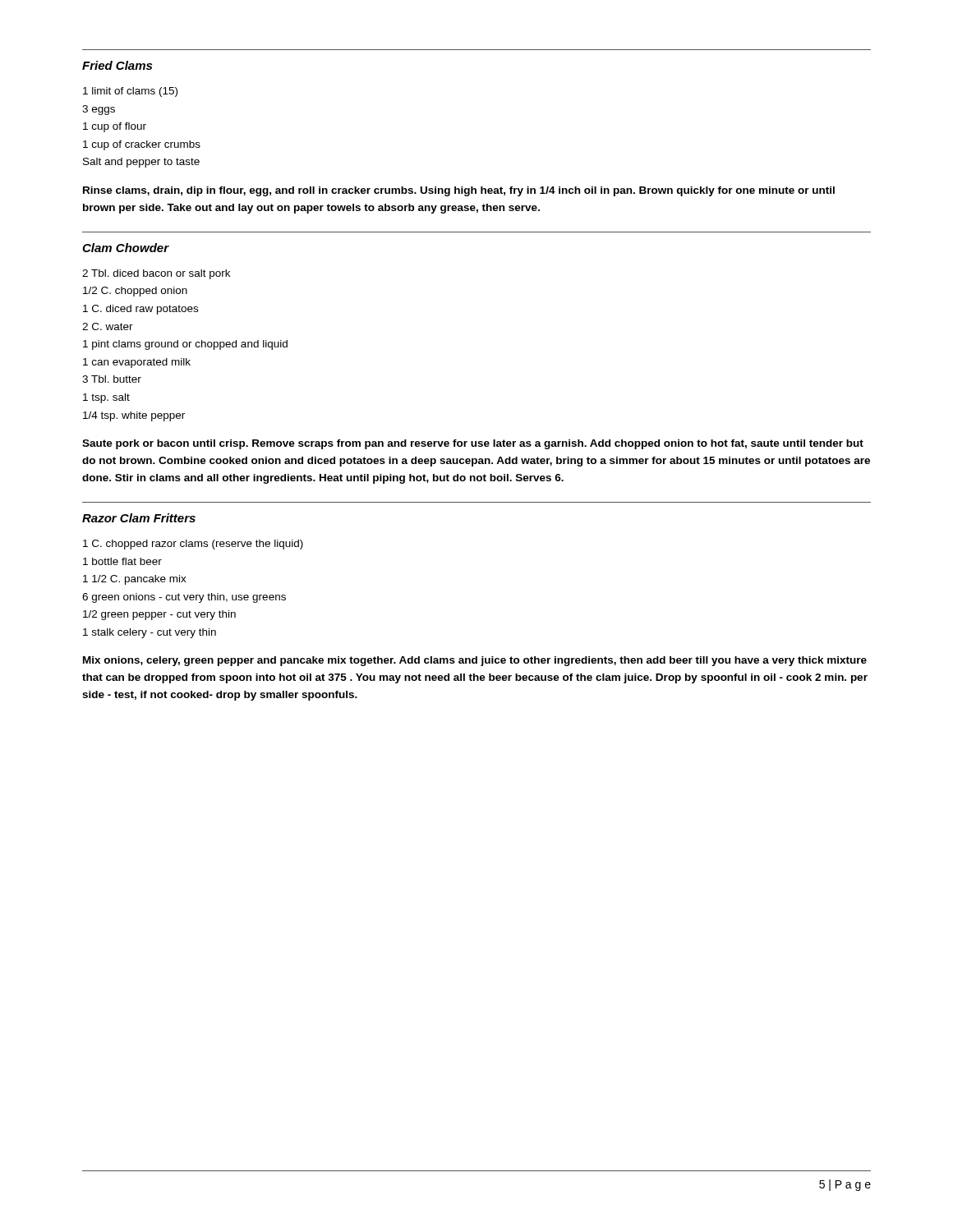Viewport: 953px width, 1232px height.
Task: Select the list item that reads "1 cup of flour"
Action: pos(114,126)
